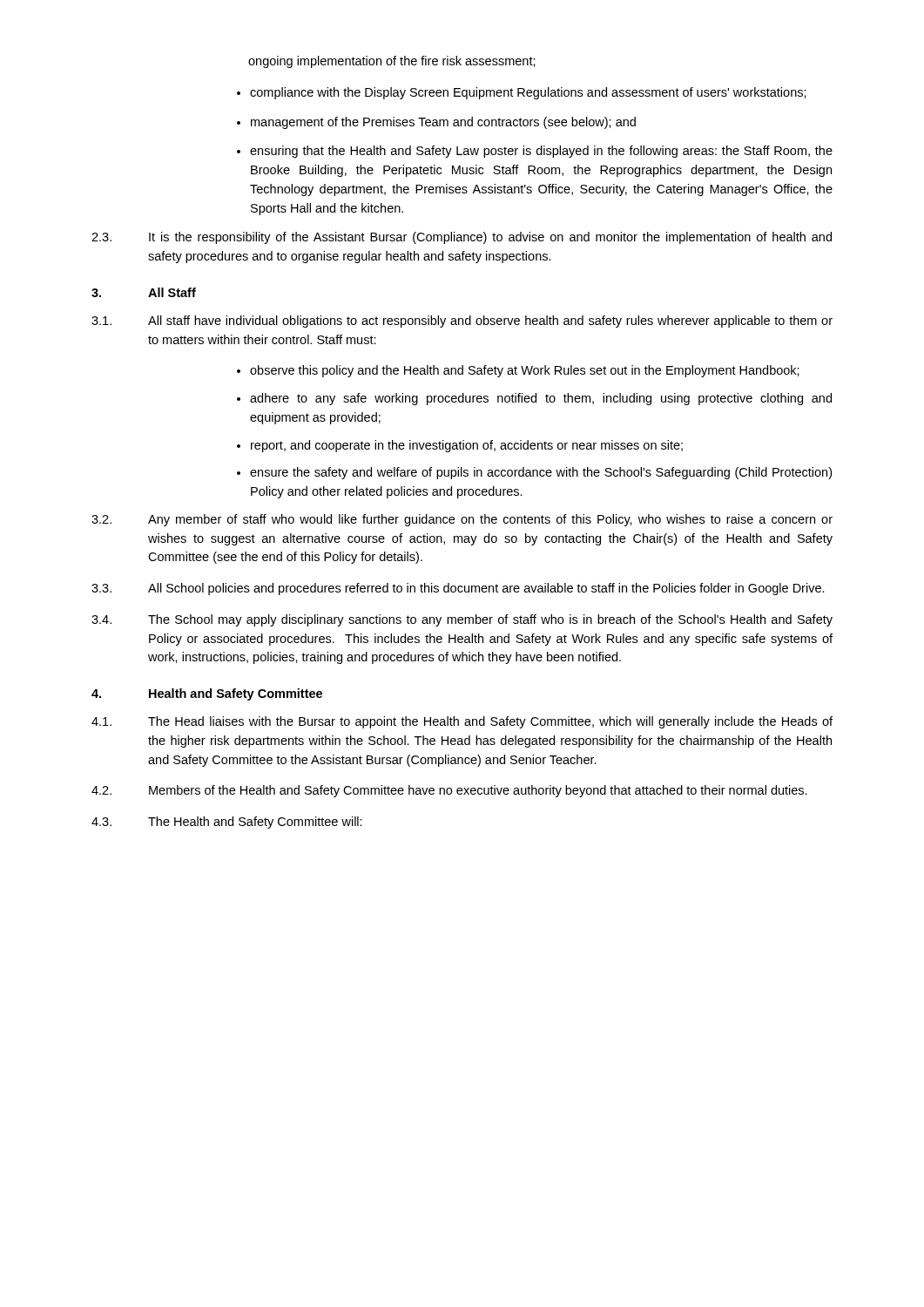Point to the element starting "3. All School policies"

click(462, 589)
